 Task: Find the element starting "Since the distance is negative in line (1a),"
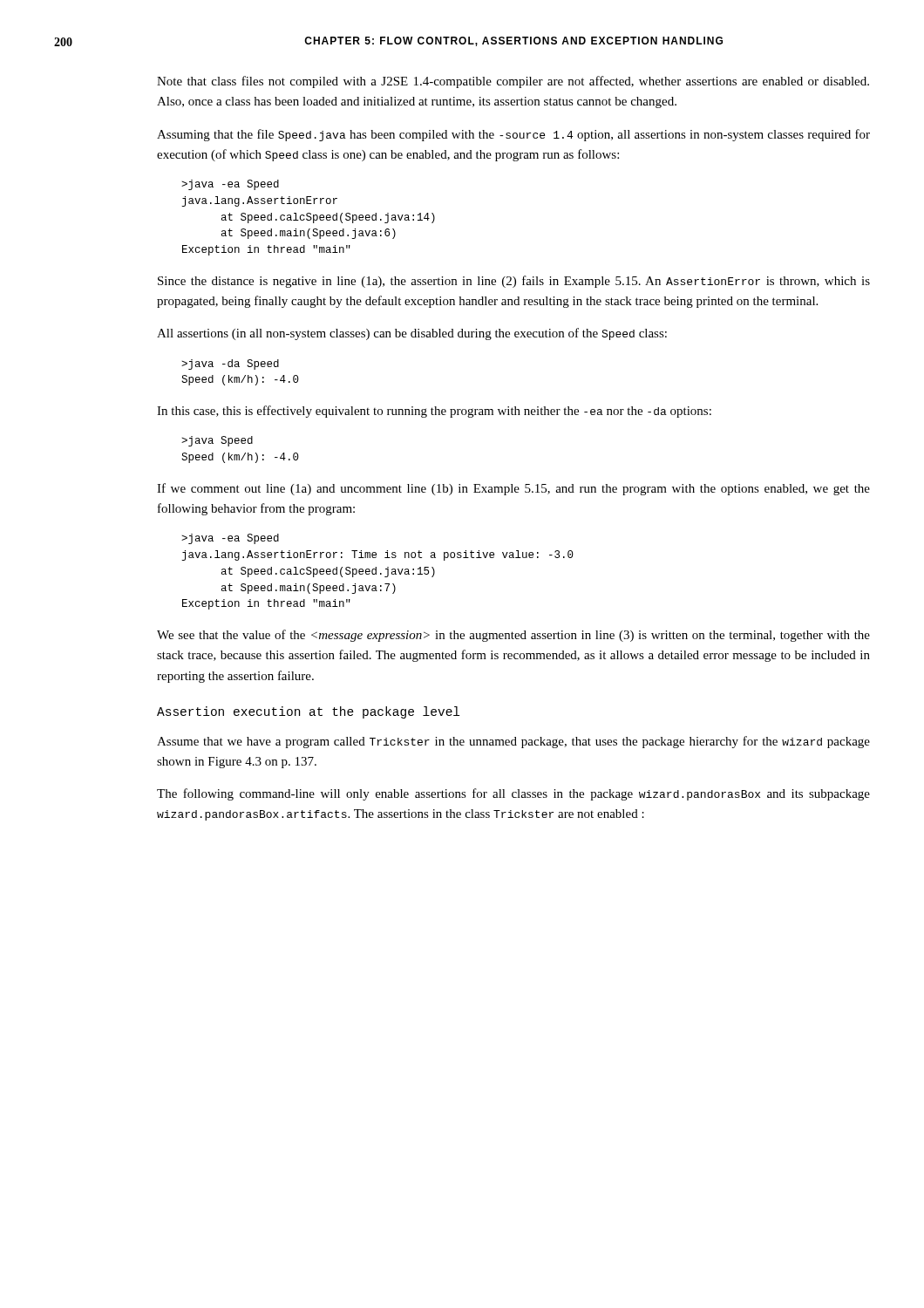point(513,291)
